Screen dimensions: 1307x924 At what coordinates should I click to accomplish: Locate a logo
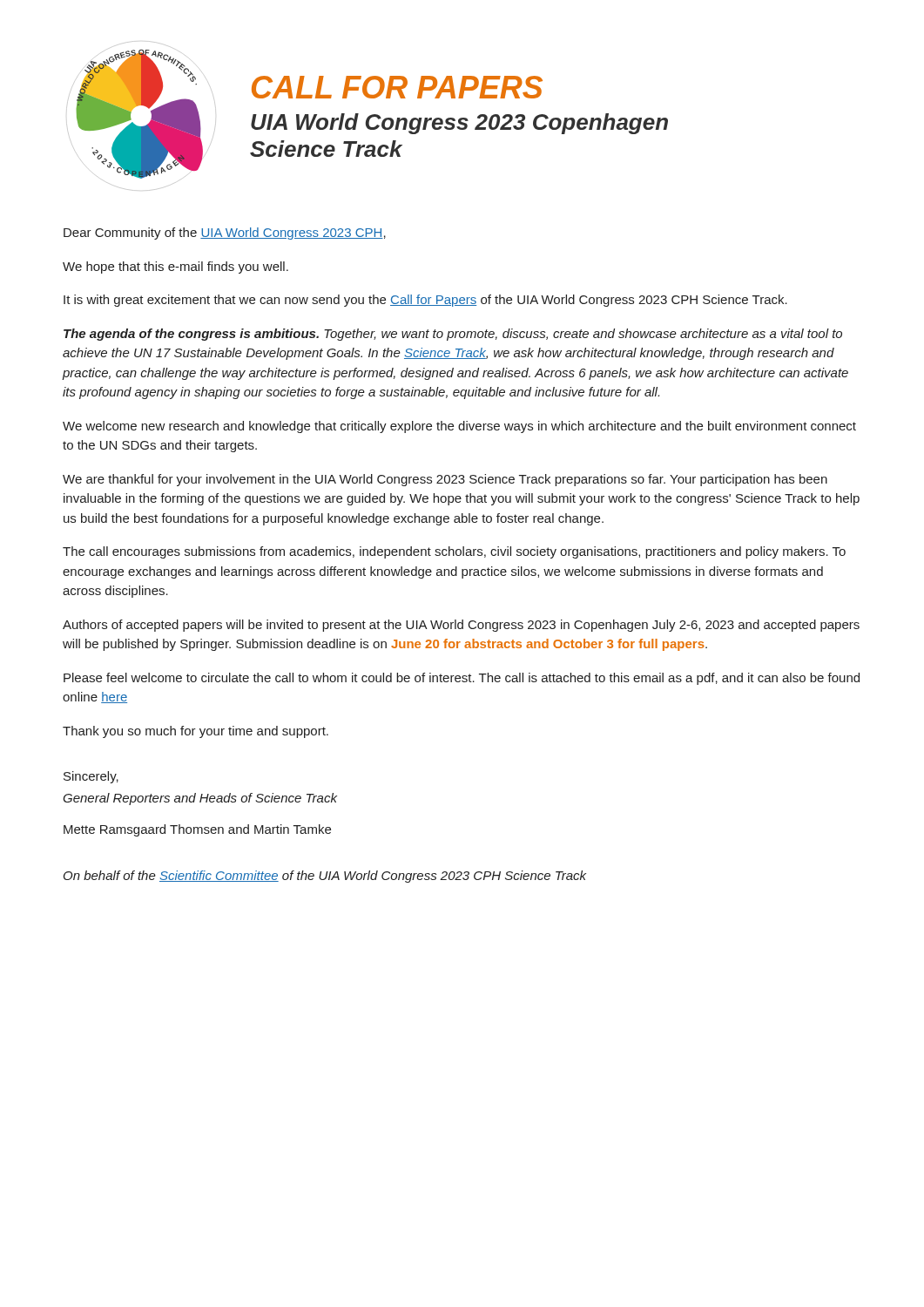[x=143, y=117]
